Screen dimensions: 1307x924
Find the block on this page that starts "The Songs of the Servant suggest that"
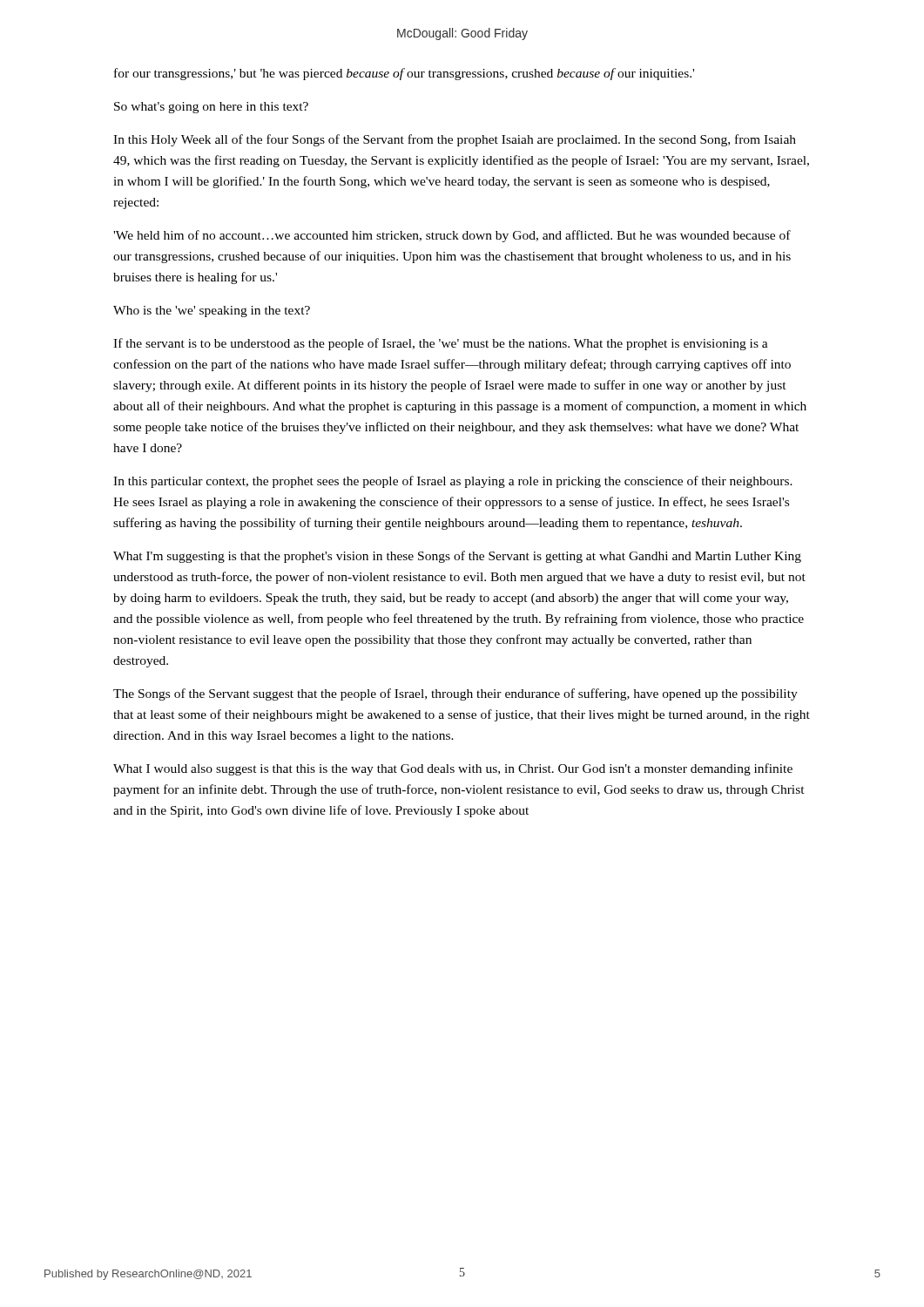coord(462,715)
